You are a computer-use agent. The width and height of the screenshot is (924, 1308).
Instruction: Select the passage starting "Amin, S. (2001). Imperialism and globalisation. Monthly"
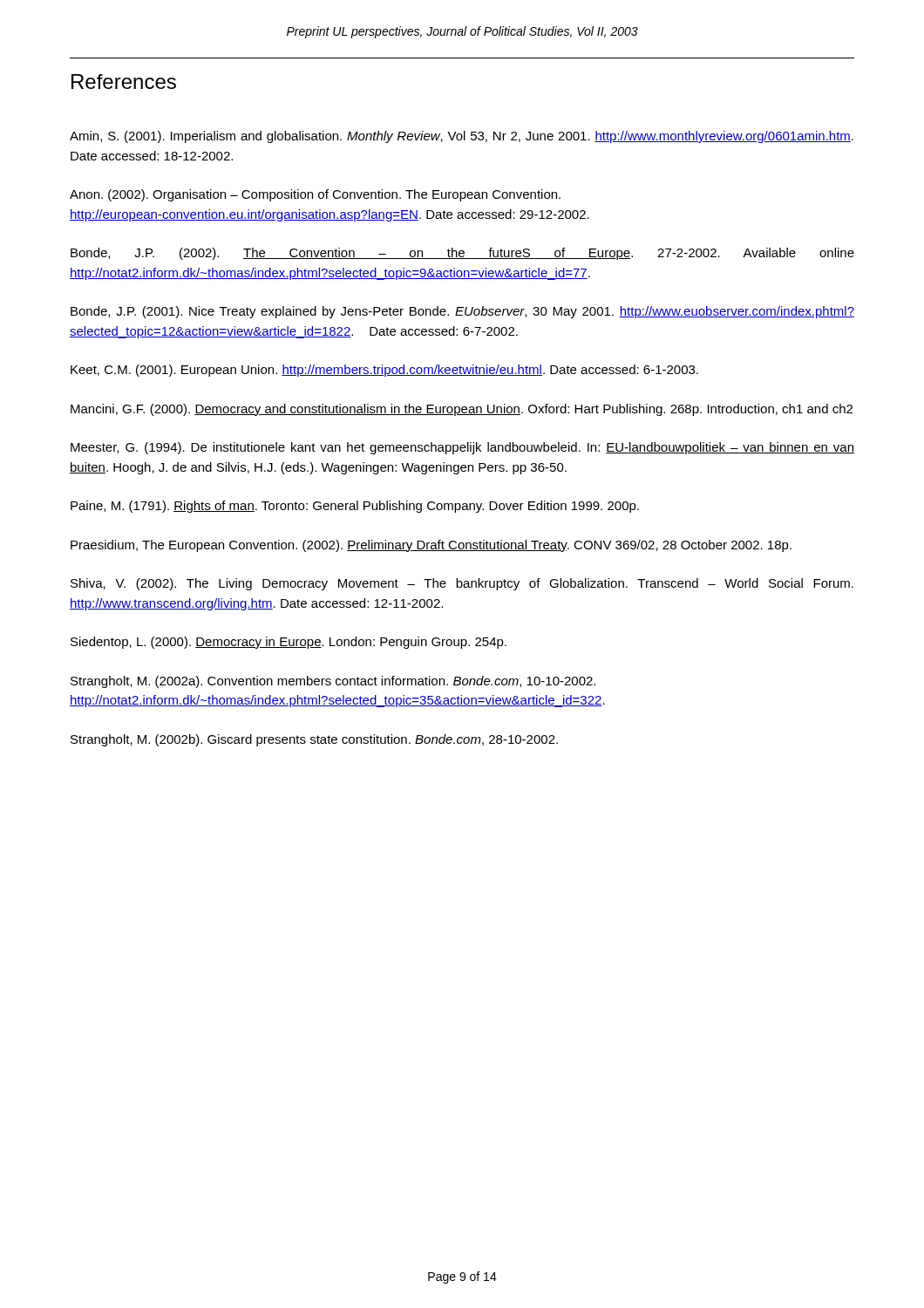pos(462,145)
